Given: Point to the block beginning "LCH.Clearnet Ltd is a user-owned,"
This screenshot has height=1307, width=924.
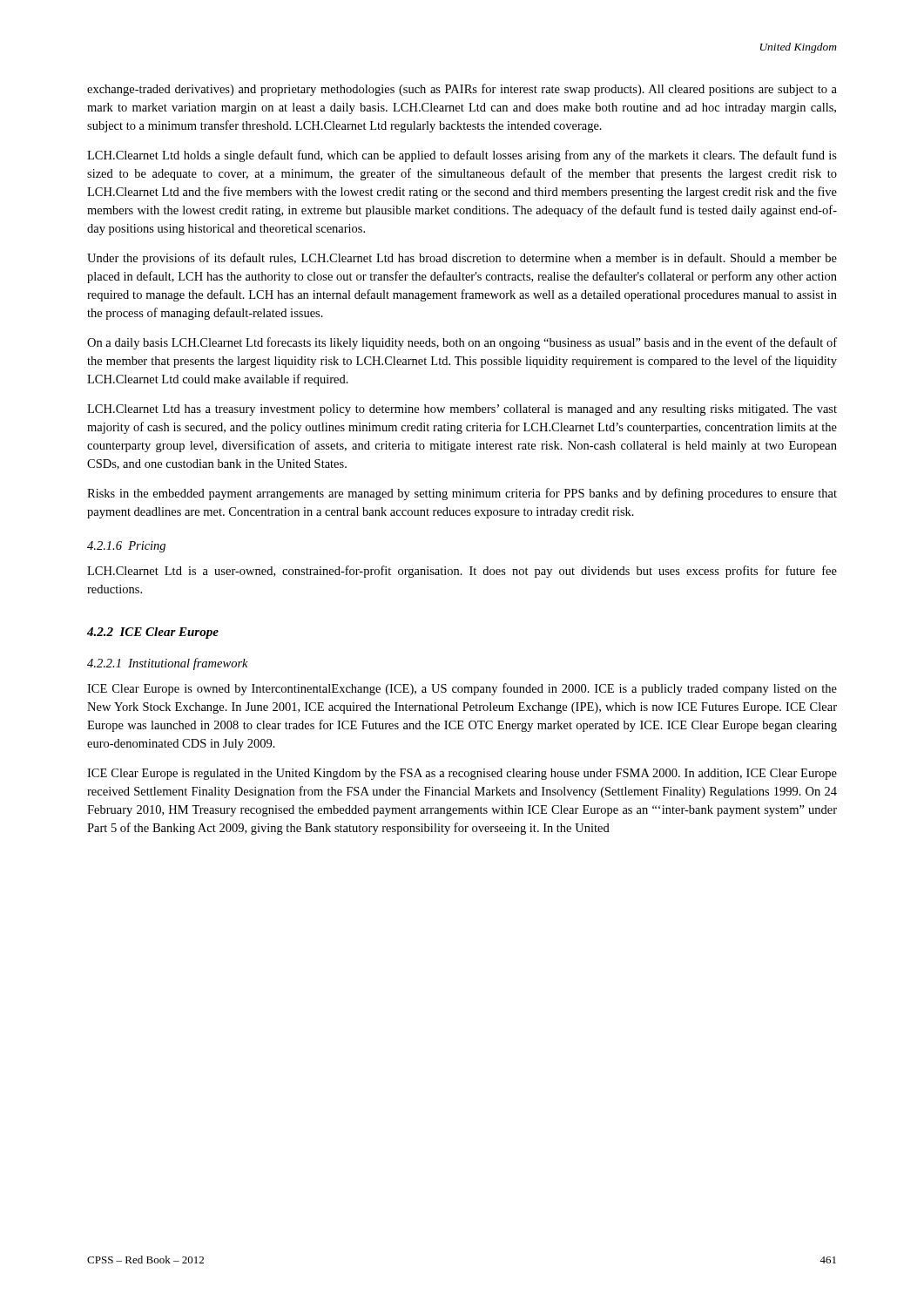Looking at the screenshot, I should pyautogui.click(x=462, y=580).
